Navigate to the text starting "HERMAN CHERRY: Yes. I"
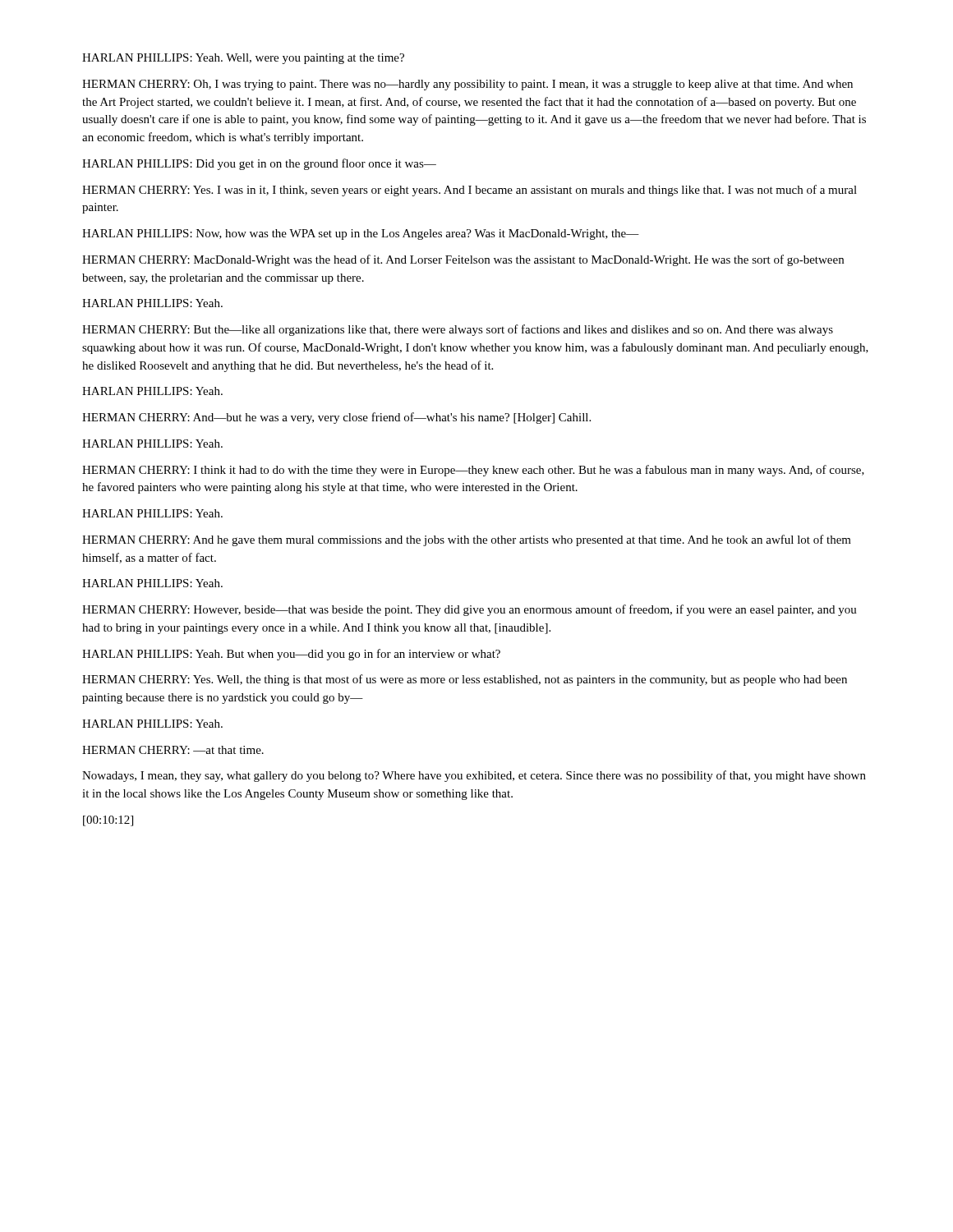Screen dimensions: 1232x953 pos(470,198)
